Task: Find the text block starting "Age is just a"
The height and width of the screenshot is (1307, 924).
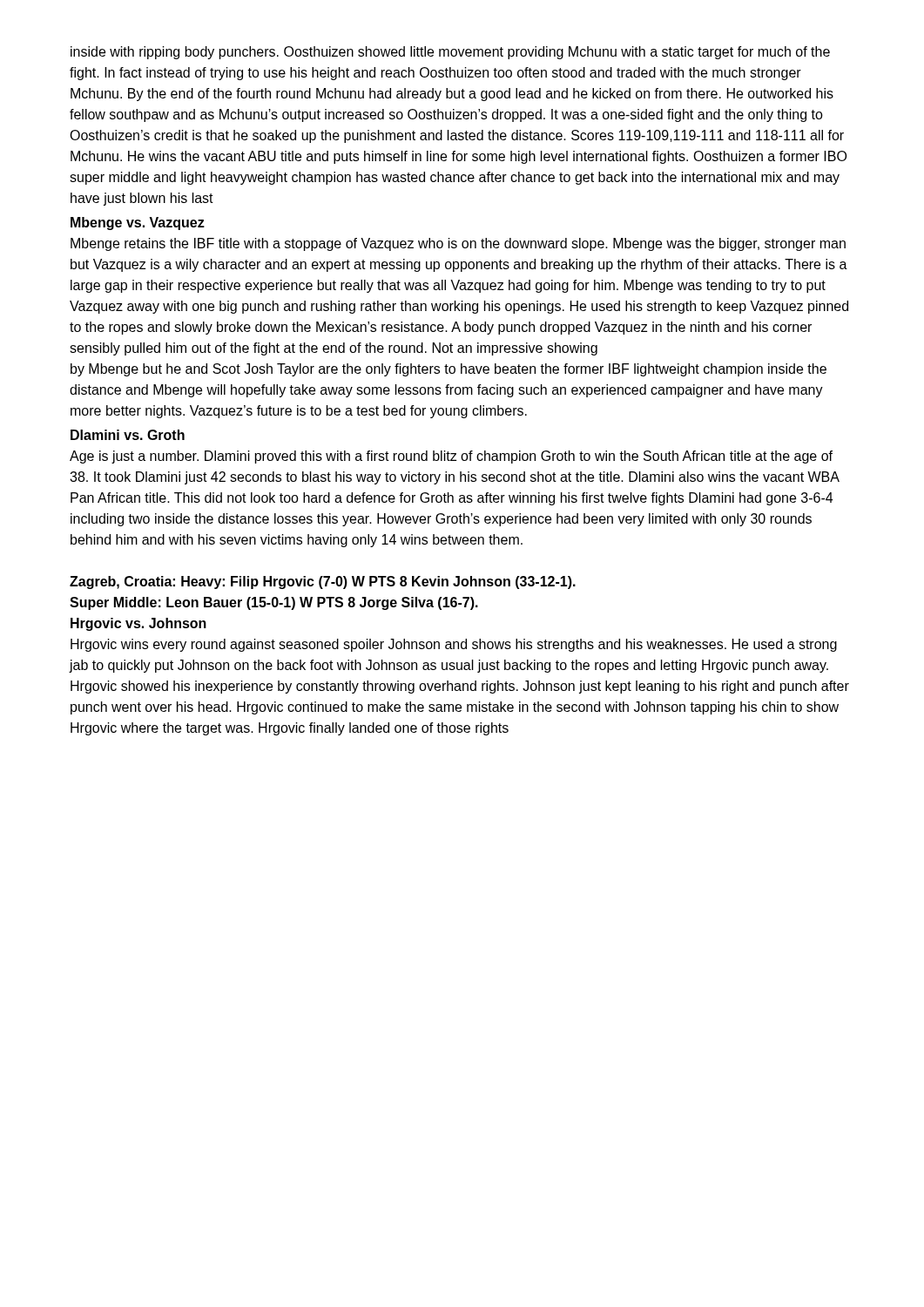Action: pyautogui.click(x=454, y=498)
